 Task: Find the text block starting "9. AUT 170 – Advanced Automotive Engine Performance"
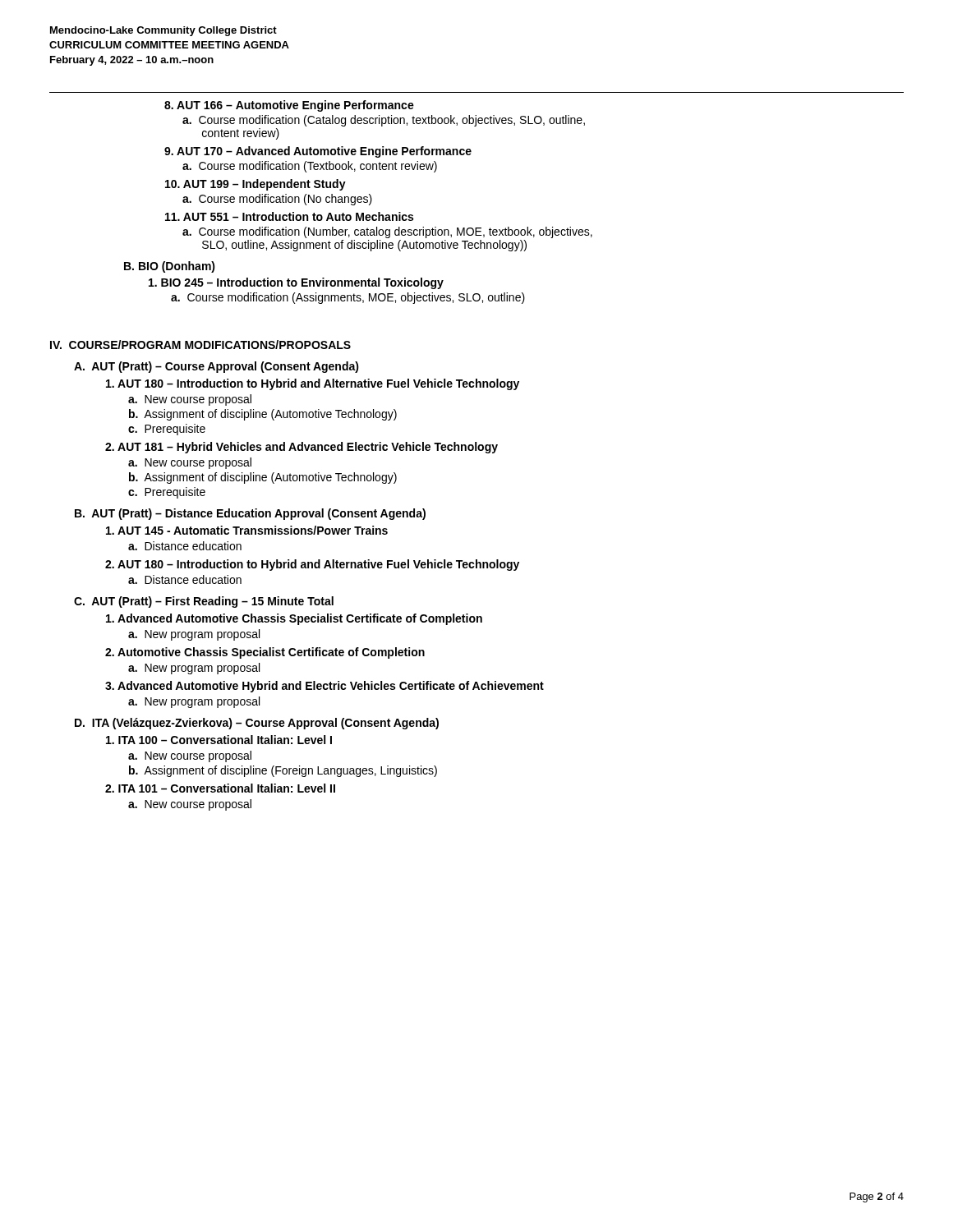[x=318, y=152]
